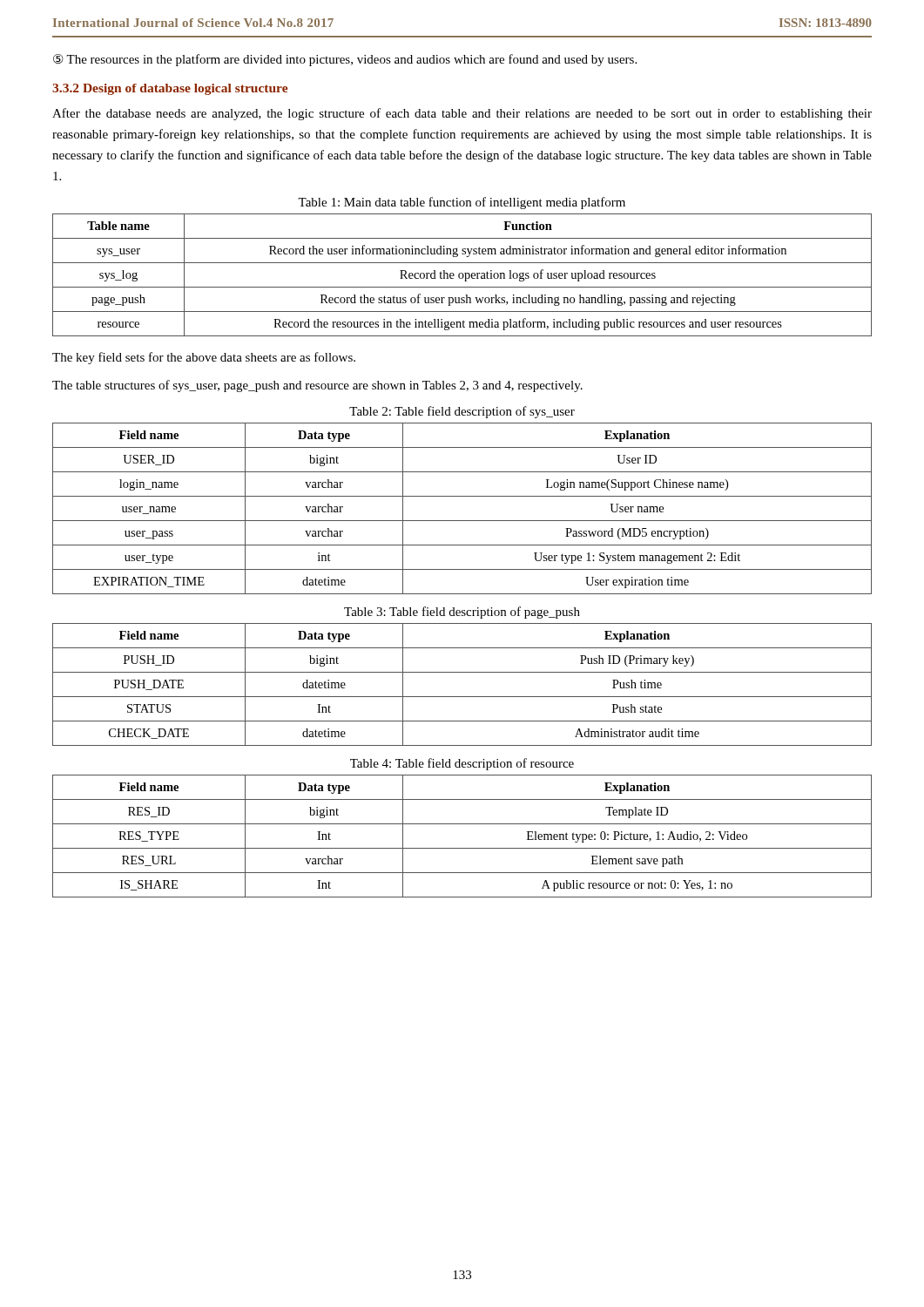Where is the caption that starts "Table 4: Table field description"?
Image resolution: width=924 pixels, height=1307 pixels.
click(x=462, y=763)
